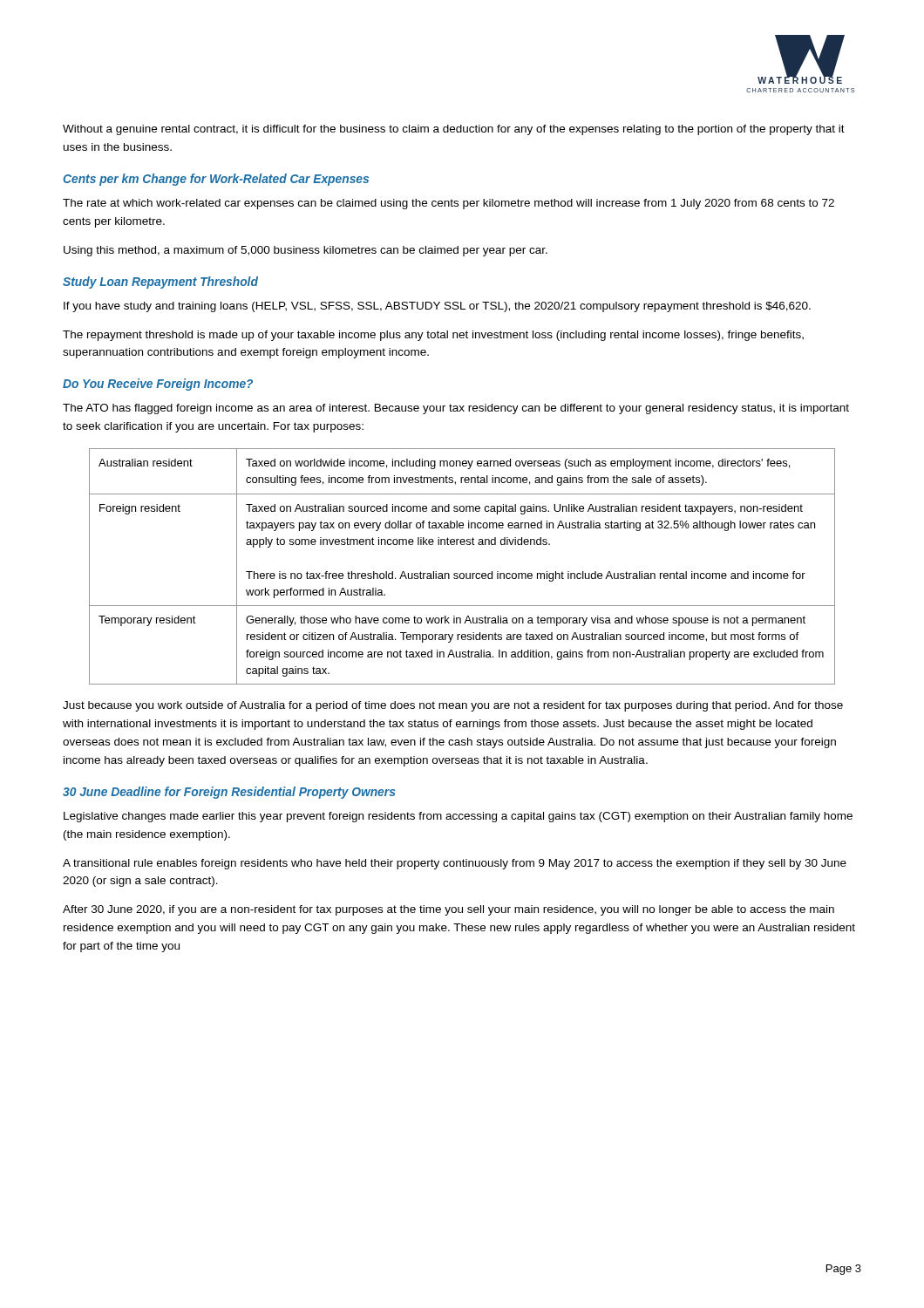The image size is (924, 1308).
Task: Click the section header that begins "30 June Deadline for Foreign Residential Property"
Action: click(x=229, y=792)
